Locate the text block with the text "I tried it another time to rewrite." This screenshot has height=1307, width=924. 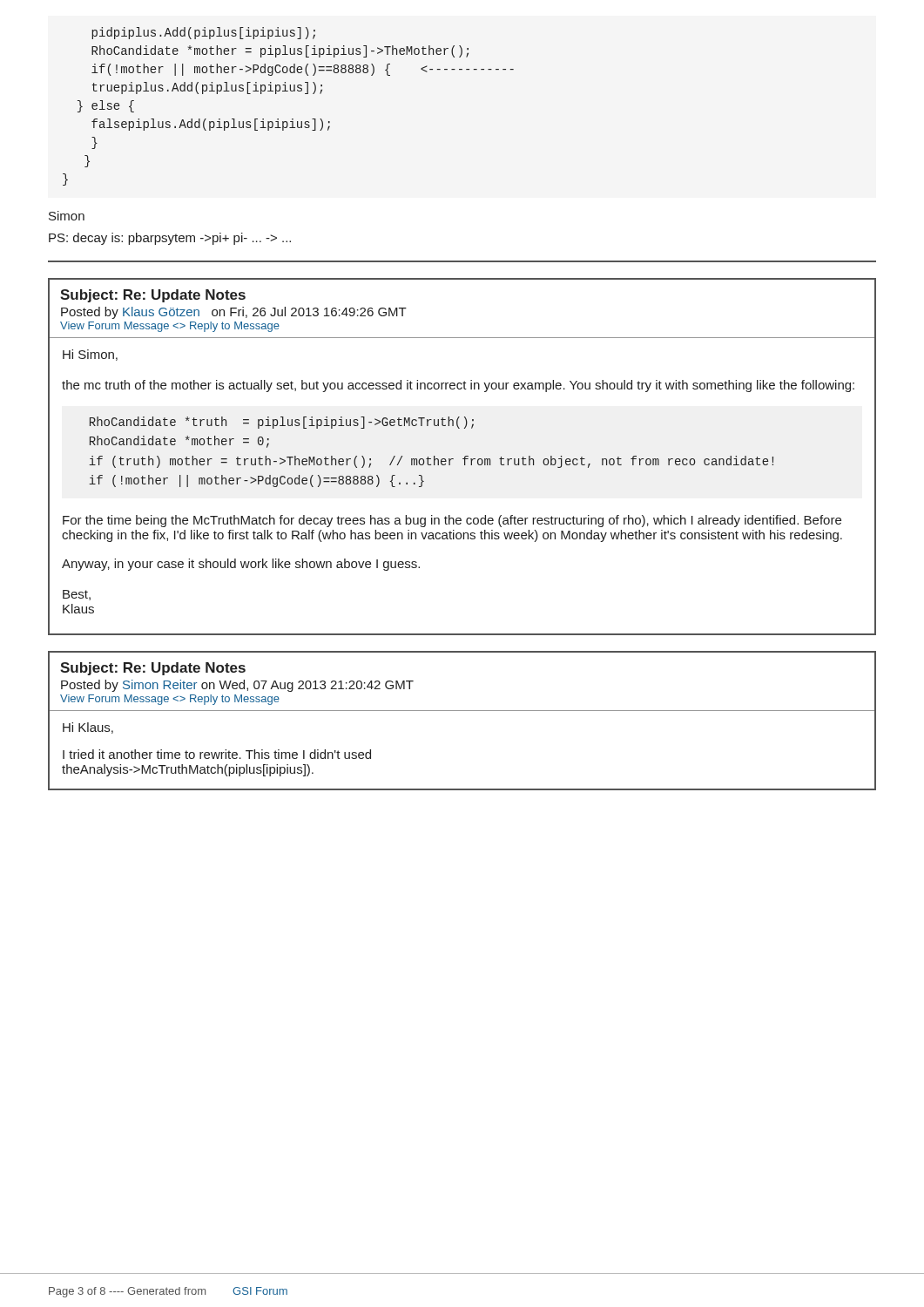(x=217, y=761)
